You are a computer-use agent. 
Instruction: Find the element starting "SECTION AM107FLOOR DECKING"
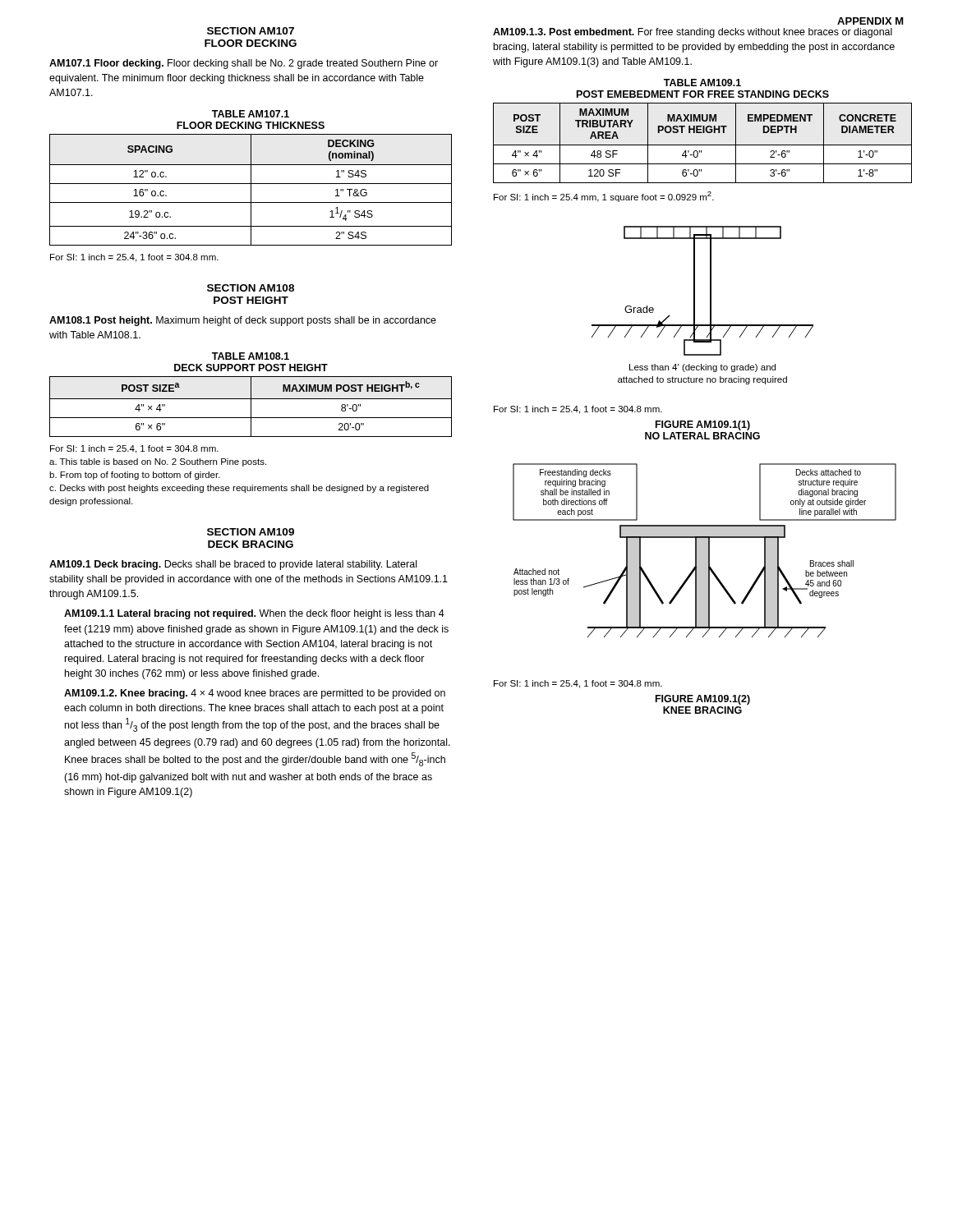pyautogui.click(x=251, y=37)
